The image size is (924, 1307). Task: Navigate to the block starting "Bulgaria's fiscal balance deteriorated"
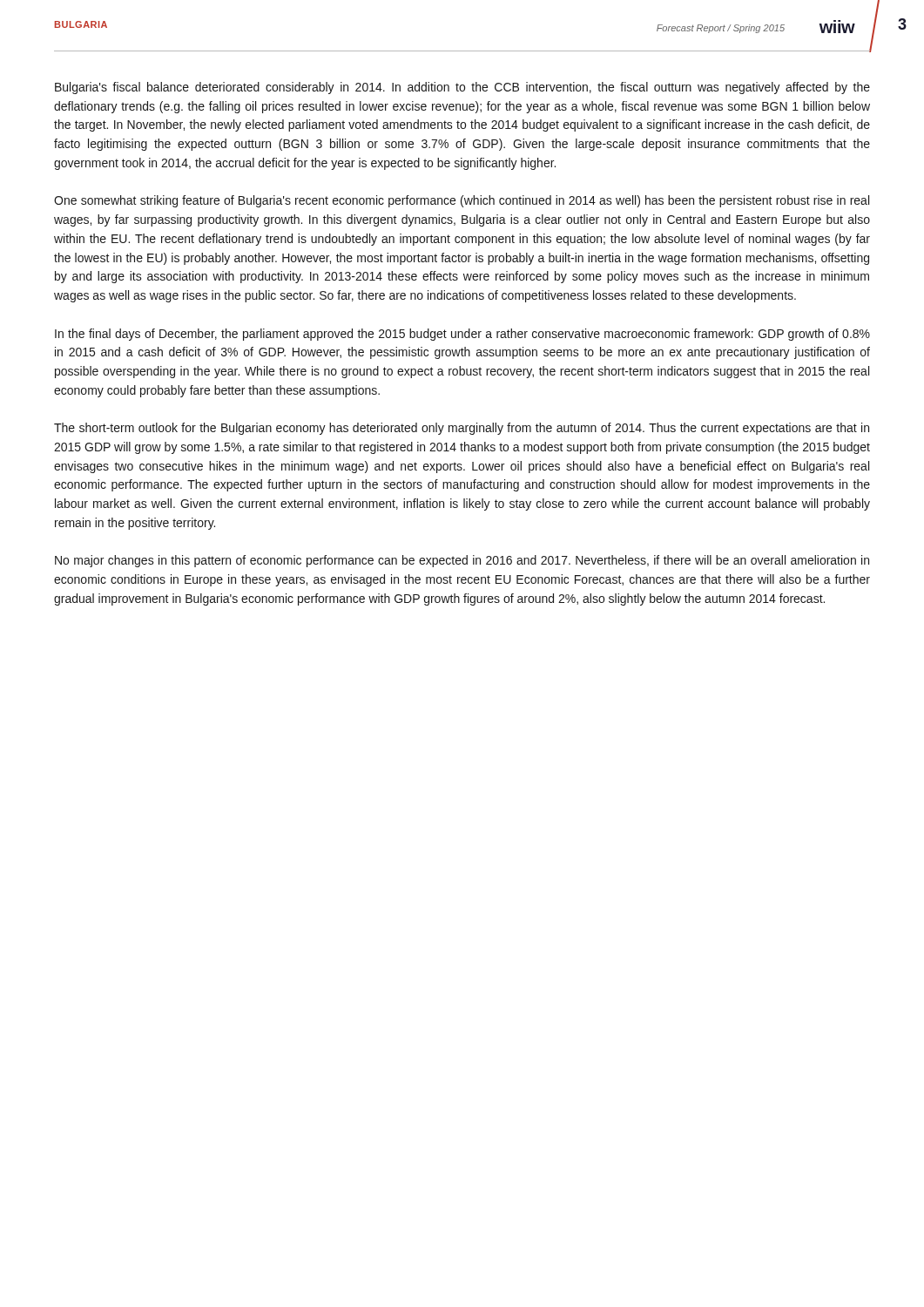click(462, 125)
